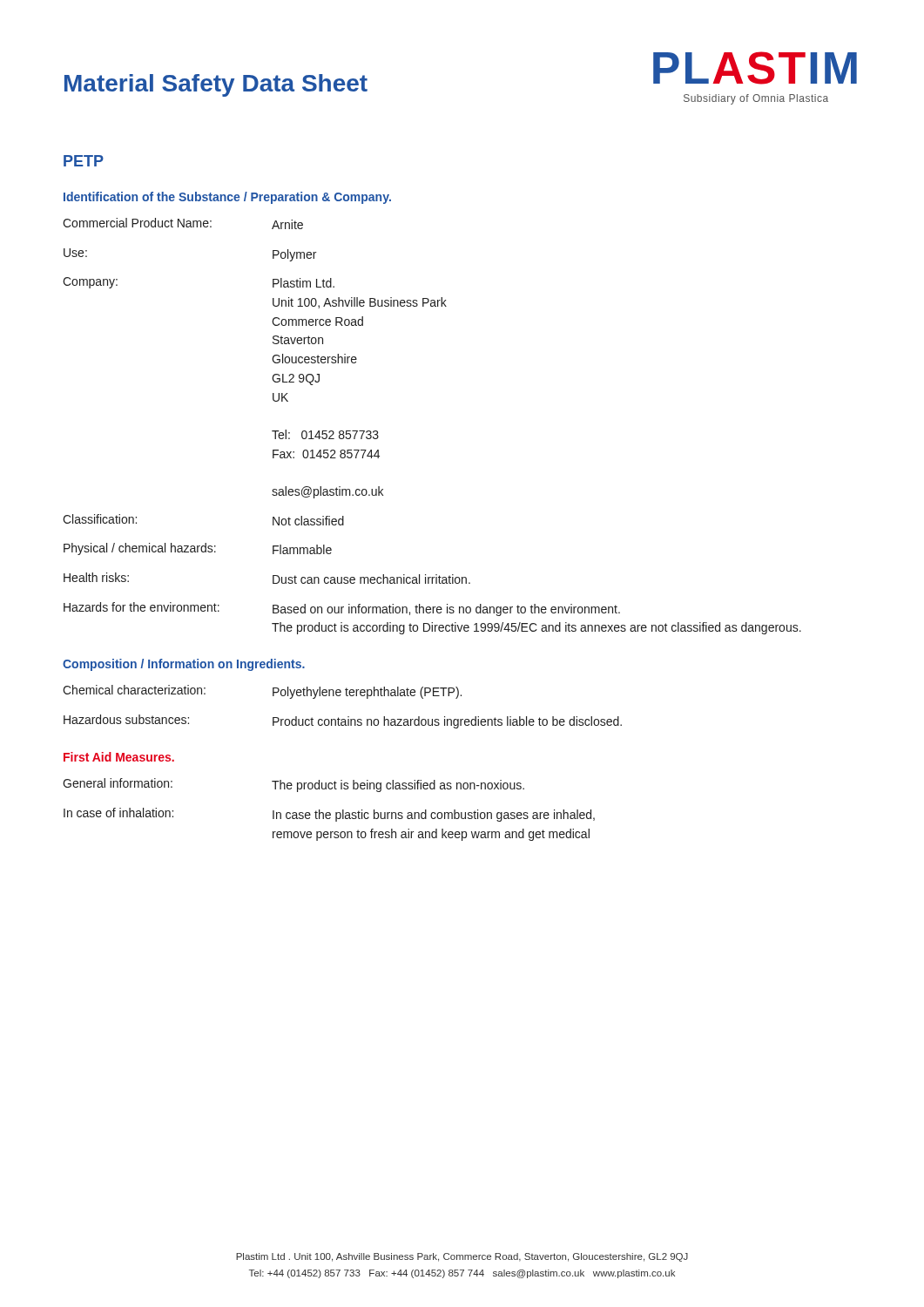The width and height of the screenshot is (924, 1307).
Task: Locate the text "Classification: Not classified"
Action: click(x=101, y=520)
